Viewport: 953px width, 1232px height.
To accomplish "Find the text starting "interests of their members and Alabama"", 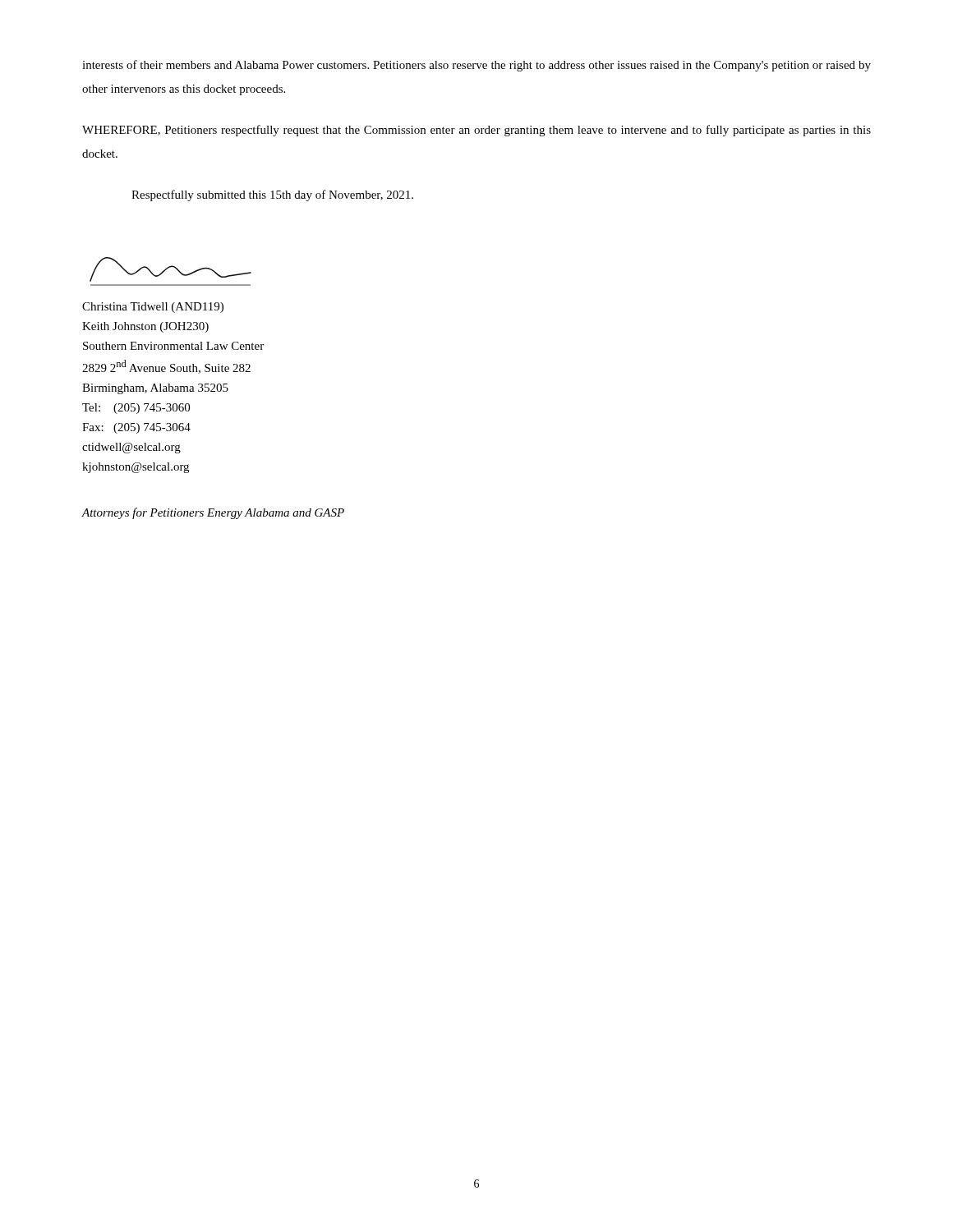I will pos(476,77).
